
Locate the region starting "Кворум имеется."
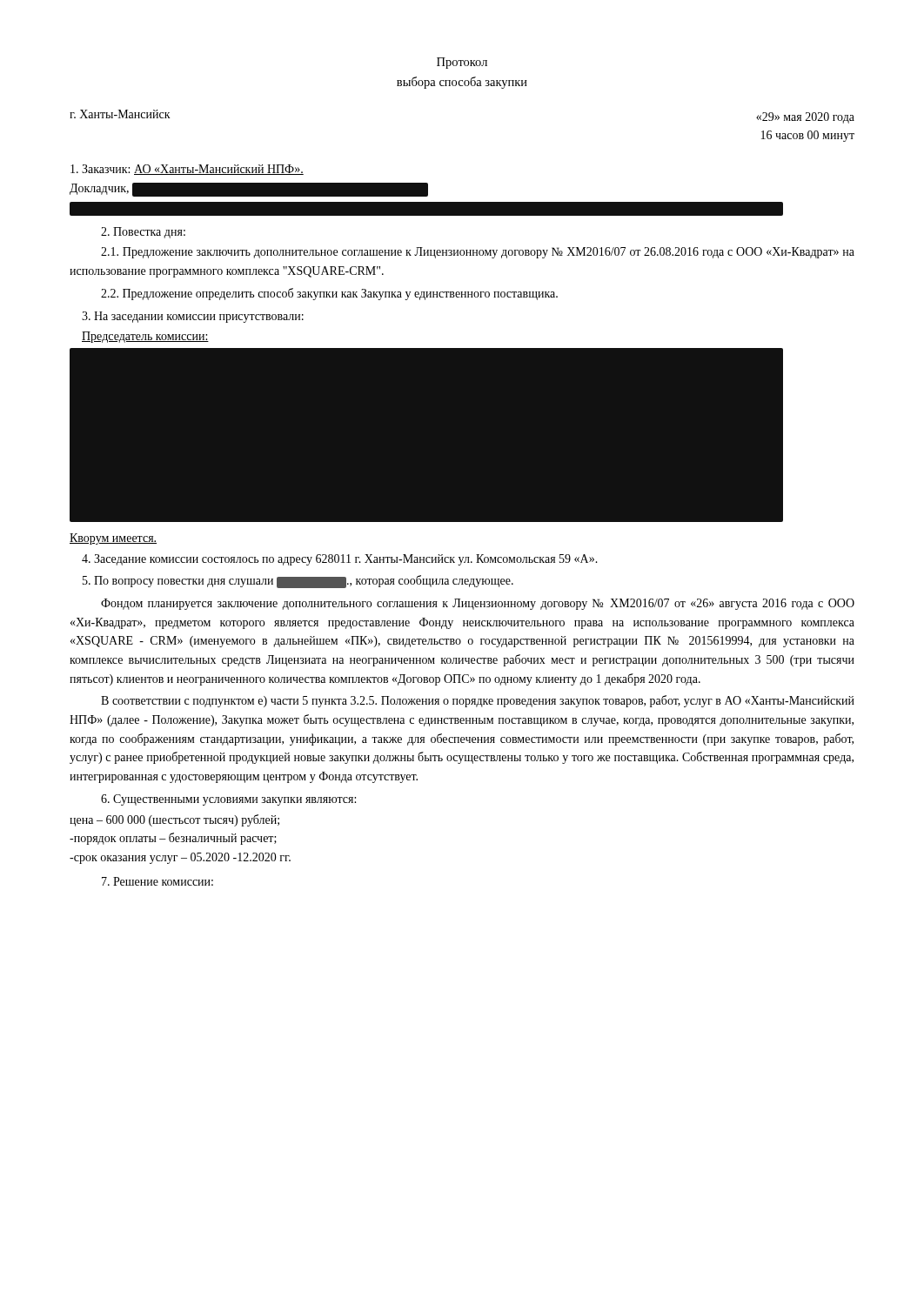click(x=113, y=538)
